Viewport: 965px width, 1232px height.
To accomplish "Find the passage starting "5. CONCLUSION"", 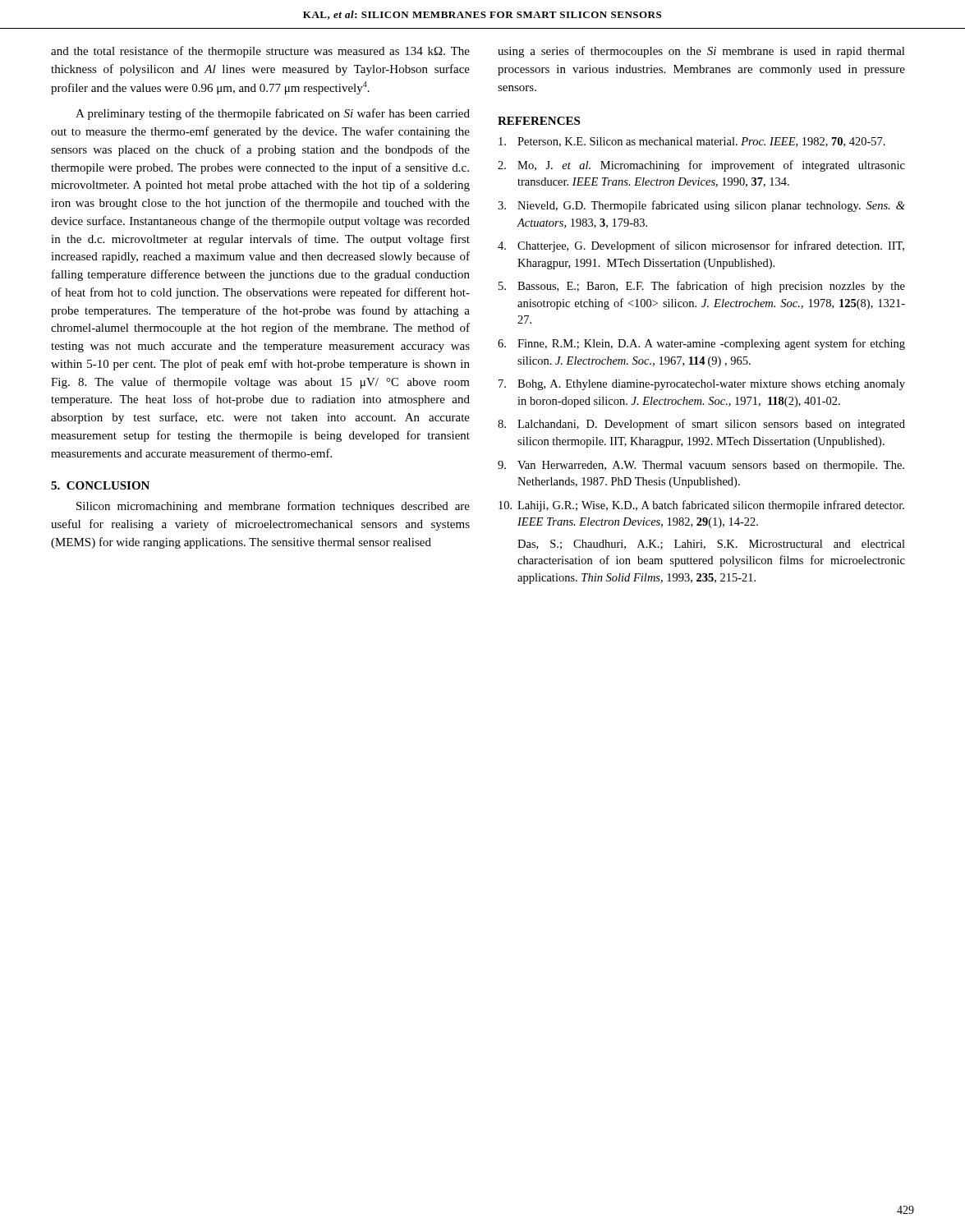I will pyautogui.click(x=100, y=486).
